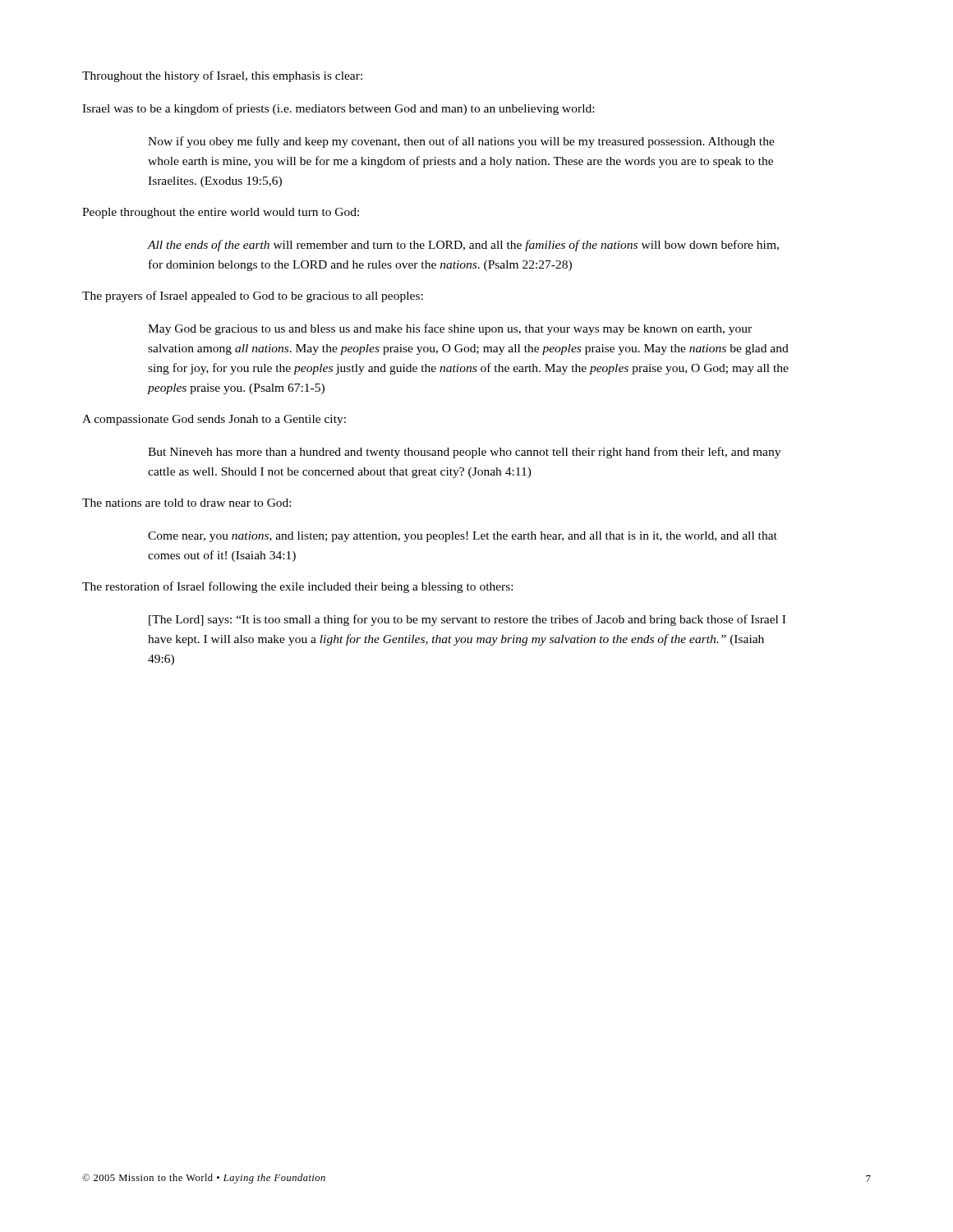Find the passage starting "But Nineveh has more than"

pos(468,462)
